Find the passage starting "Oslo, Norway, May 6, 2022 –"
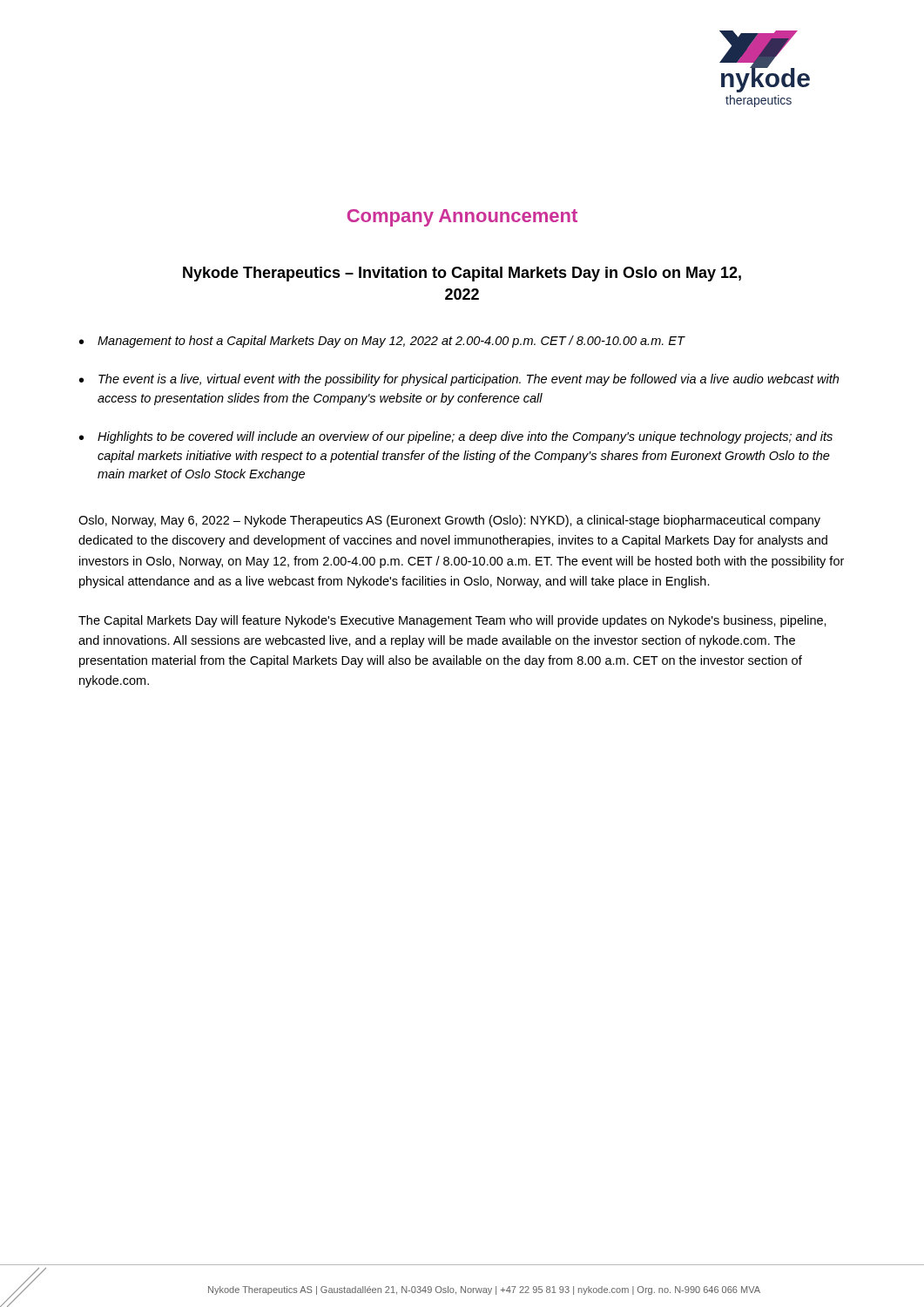924x1307 pixels. coord(461,551)
